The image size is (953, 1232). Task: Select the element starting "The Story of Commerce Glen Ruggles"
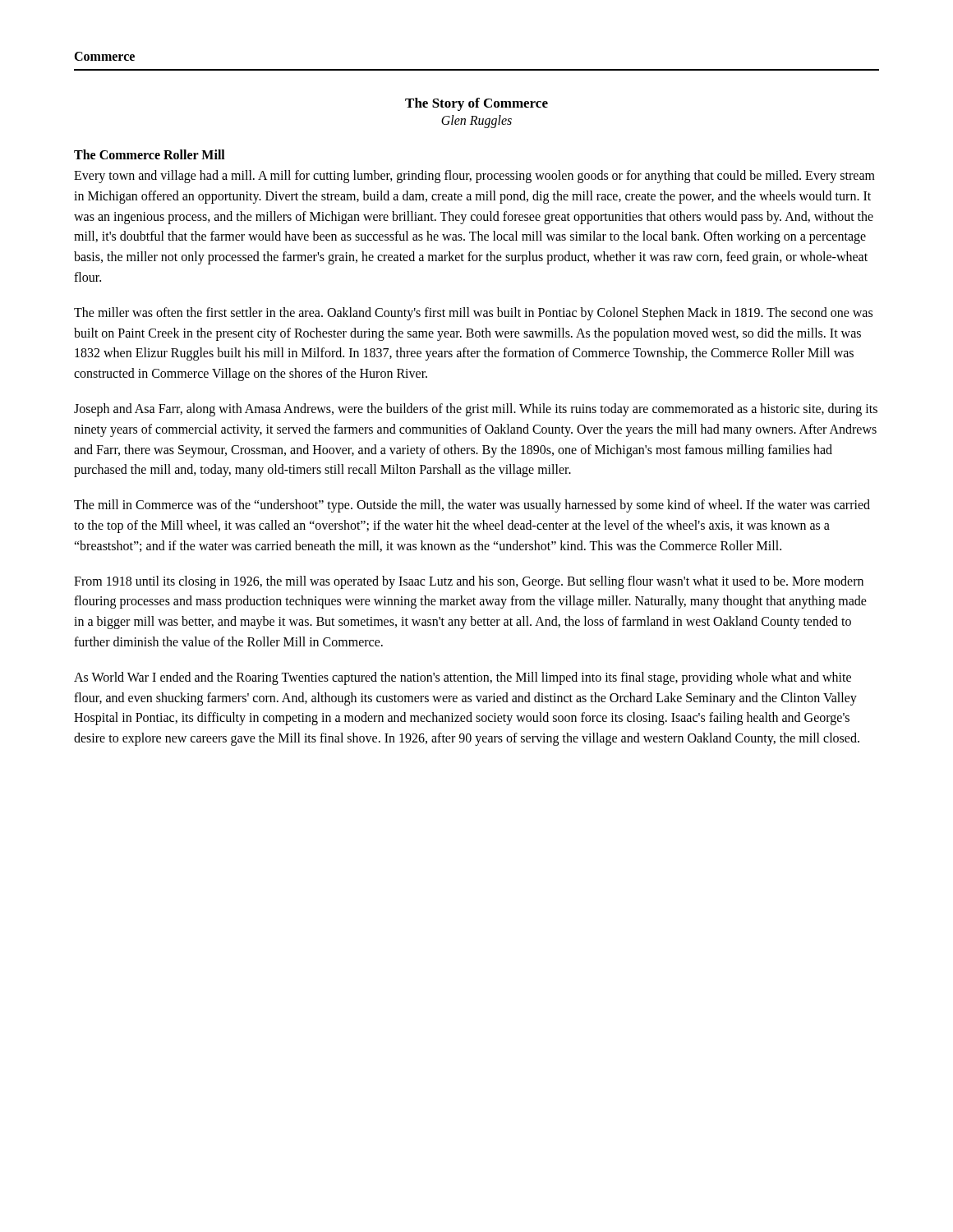[476, 112]
